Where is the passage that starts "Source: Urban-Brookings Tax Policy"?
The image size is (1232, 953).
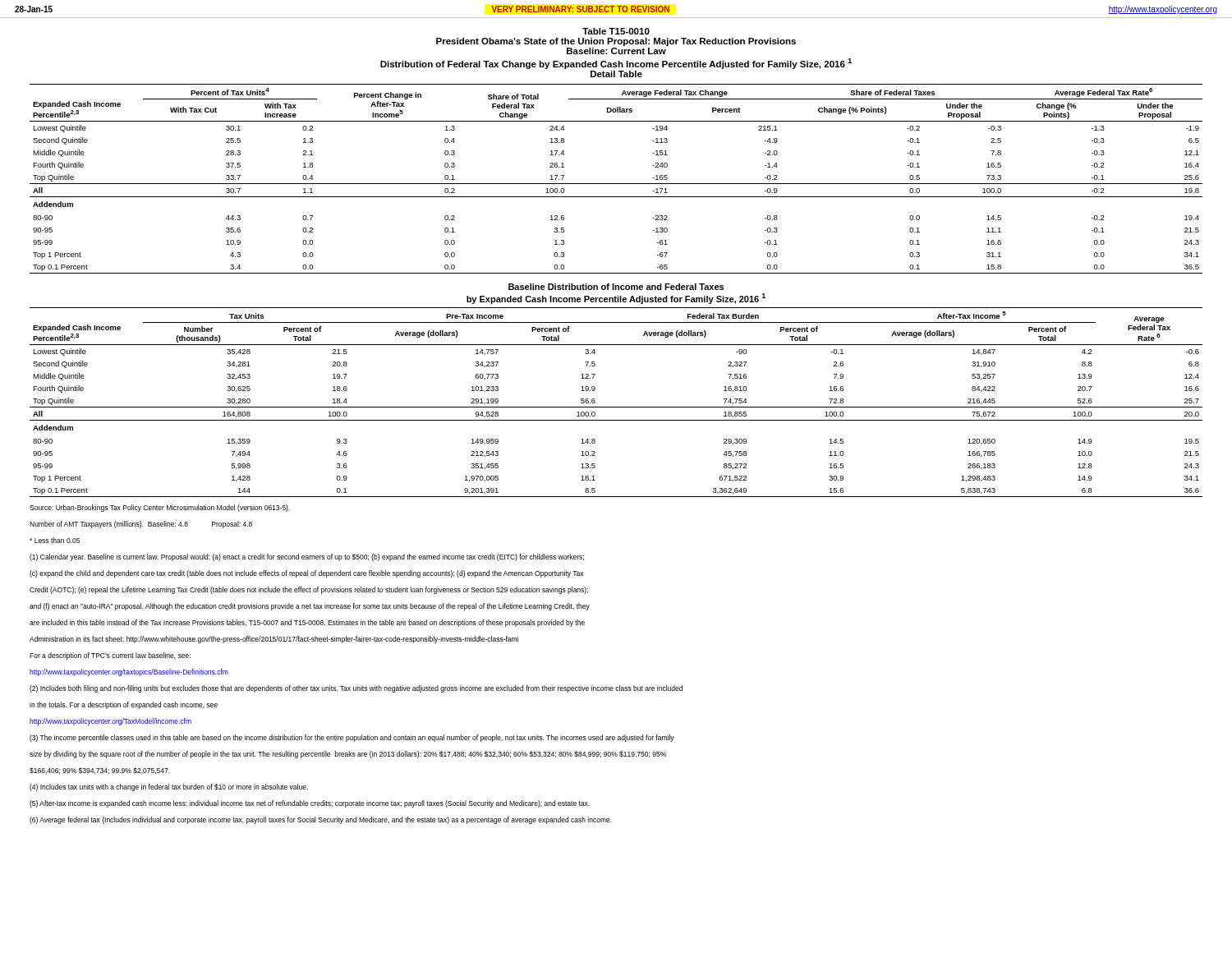(160, 508)
